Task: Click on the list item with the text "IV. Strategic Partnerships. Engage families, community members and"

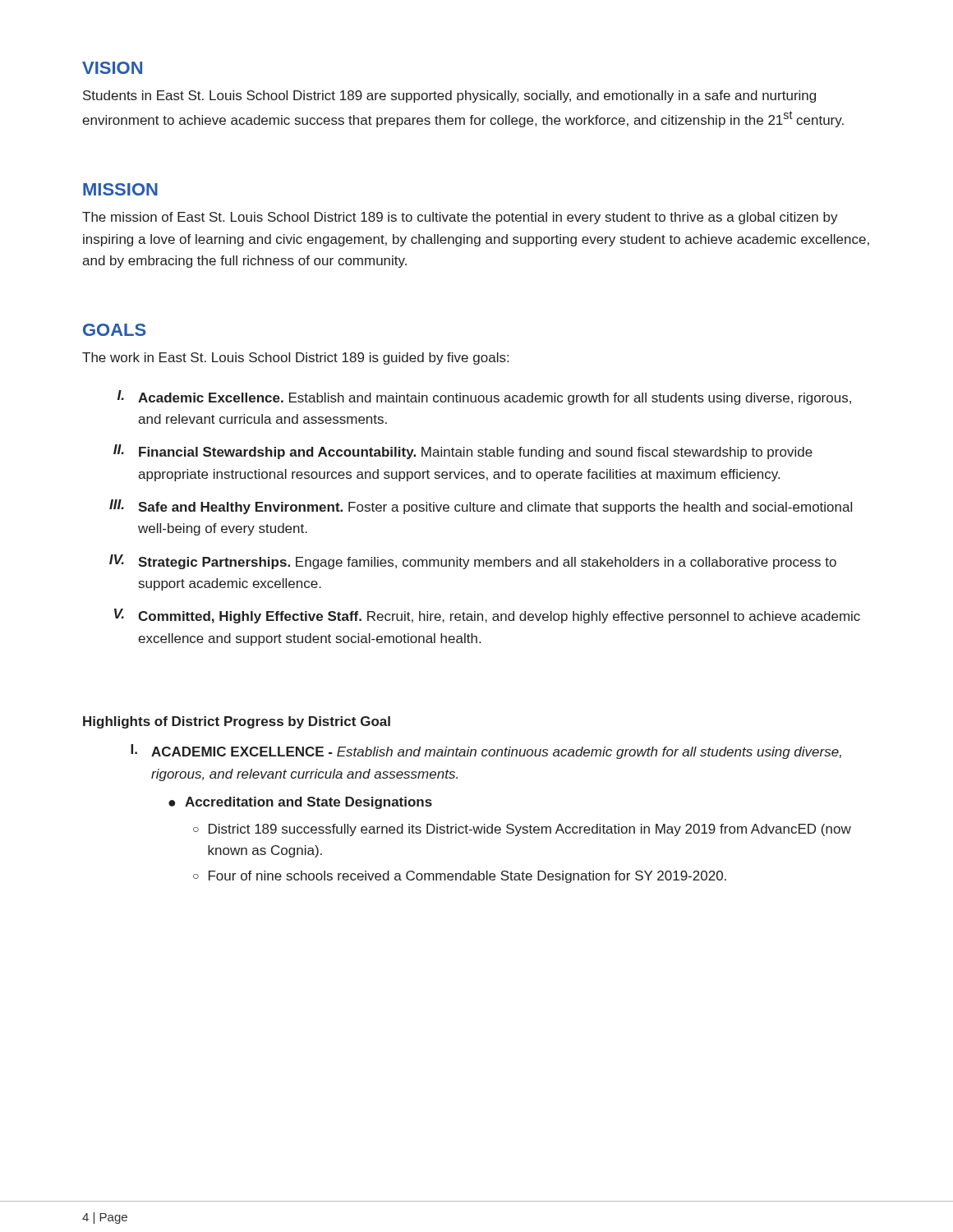Action: 485,573
